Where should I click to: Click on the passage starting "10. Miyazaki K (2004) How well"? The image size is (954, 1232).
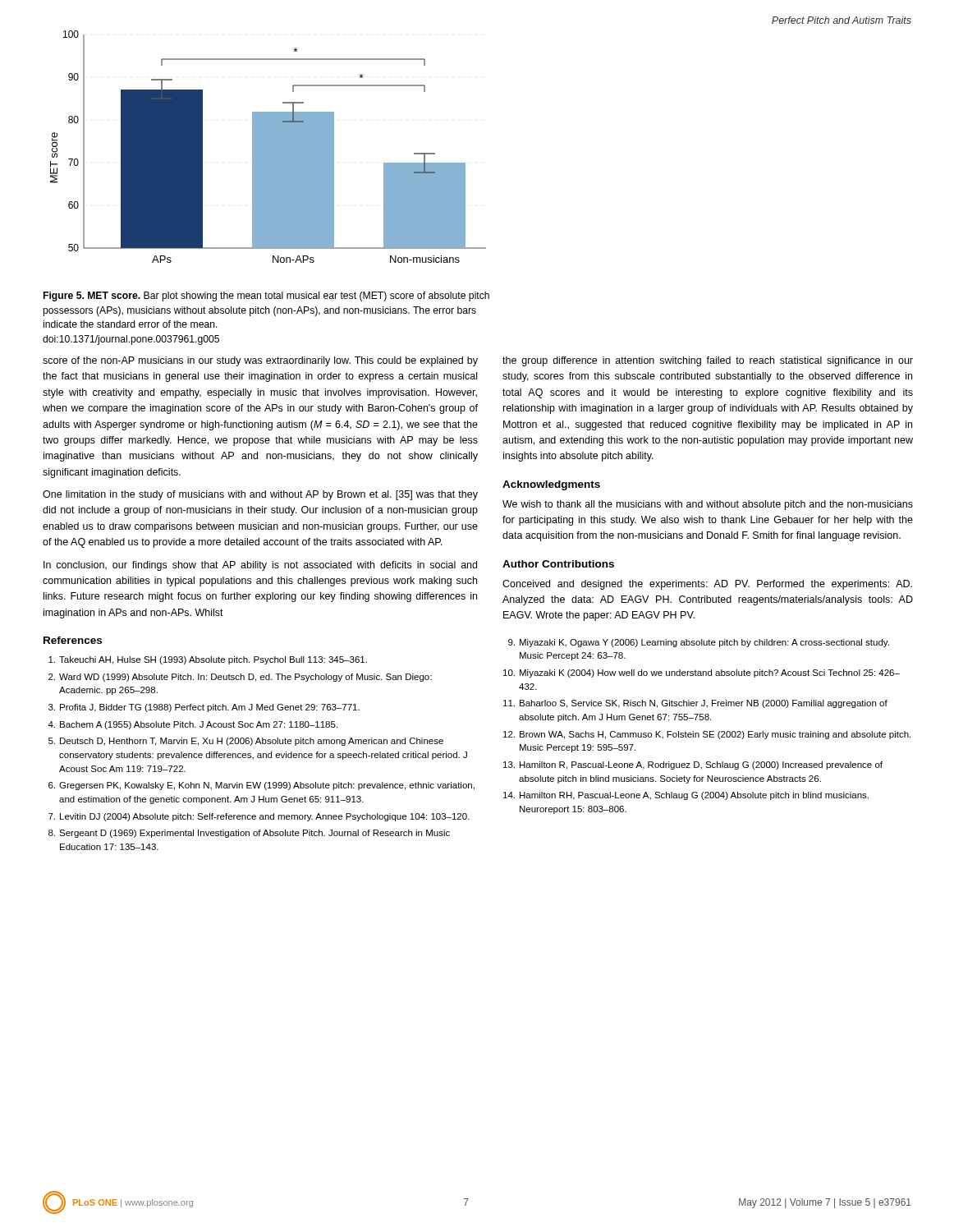tap(708, 680)
